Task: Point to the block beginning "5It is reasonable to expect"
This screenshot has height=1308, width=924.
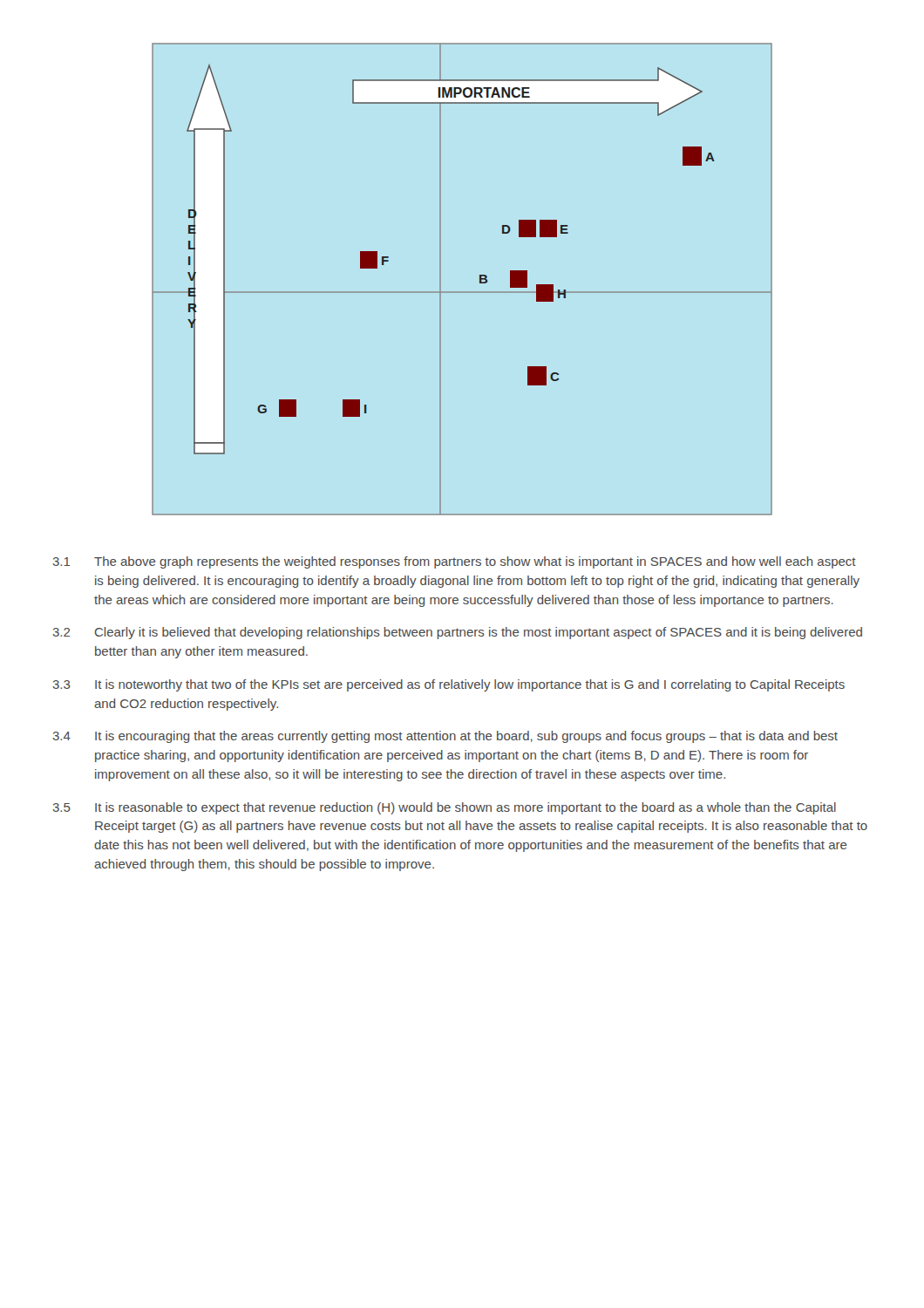Action: coord(460,835)
